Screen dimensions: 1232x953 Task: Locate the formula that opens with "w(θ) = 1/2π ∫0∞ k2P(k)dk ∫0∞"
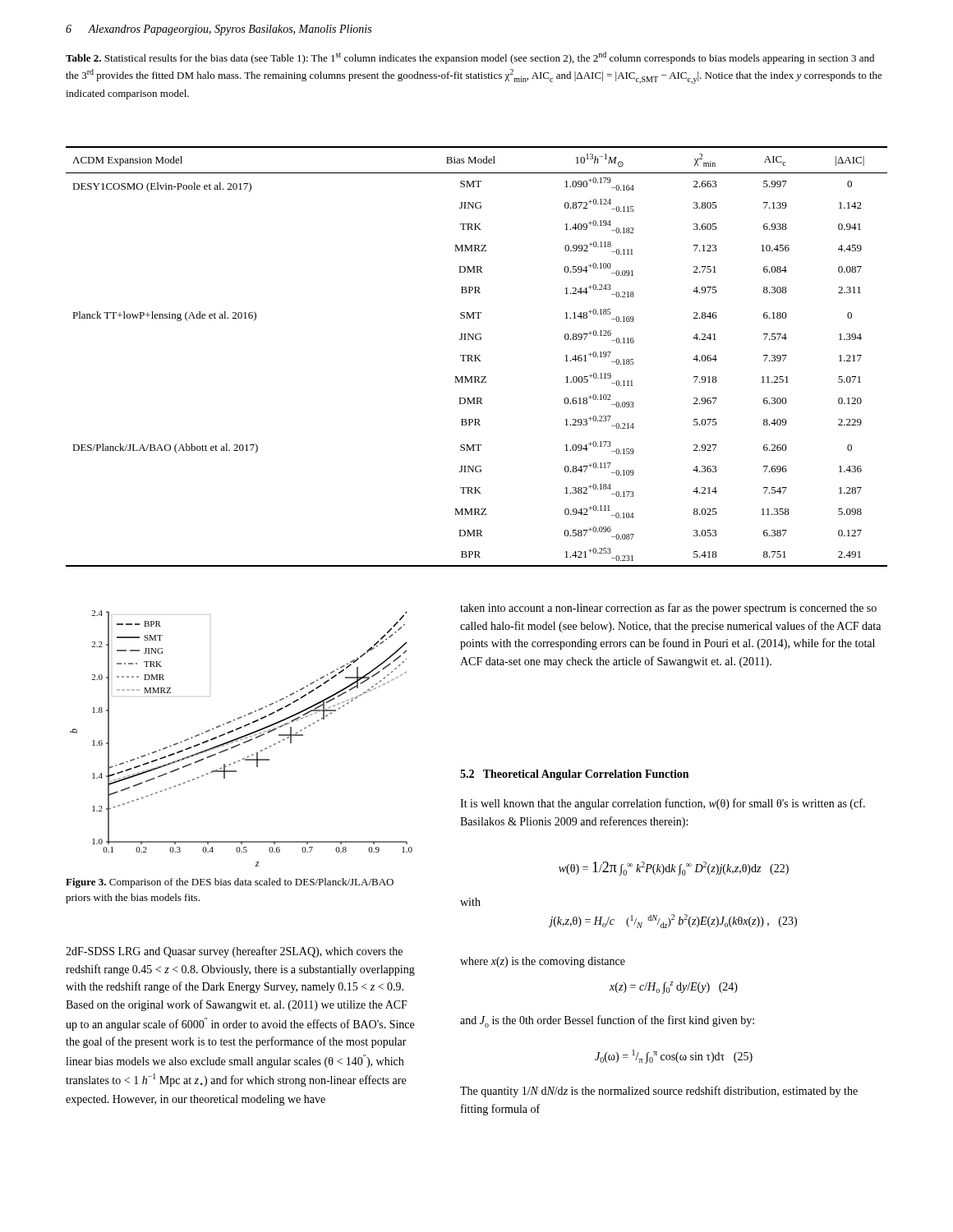pos(674,868)
